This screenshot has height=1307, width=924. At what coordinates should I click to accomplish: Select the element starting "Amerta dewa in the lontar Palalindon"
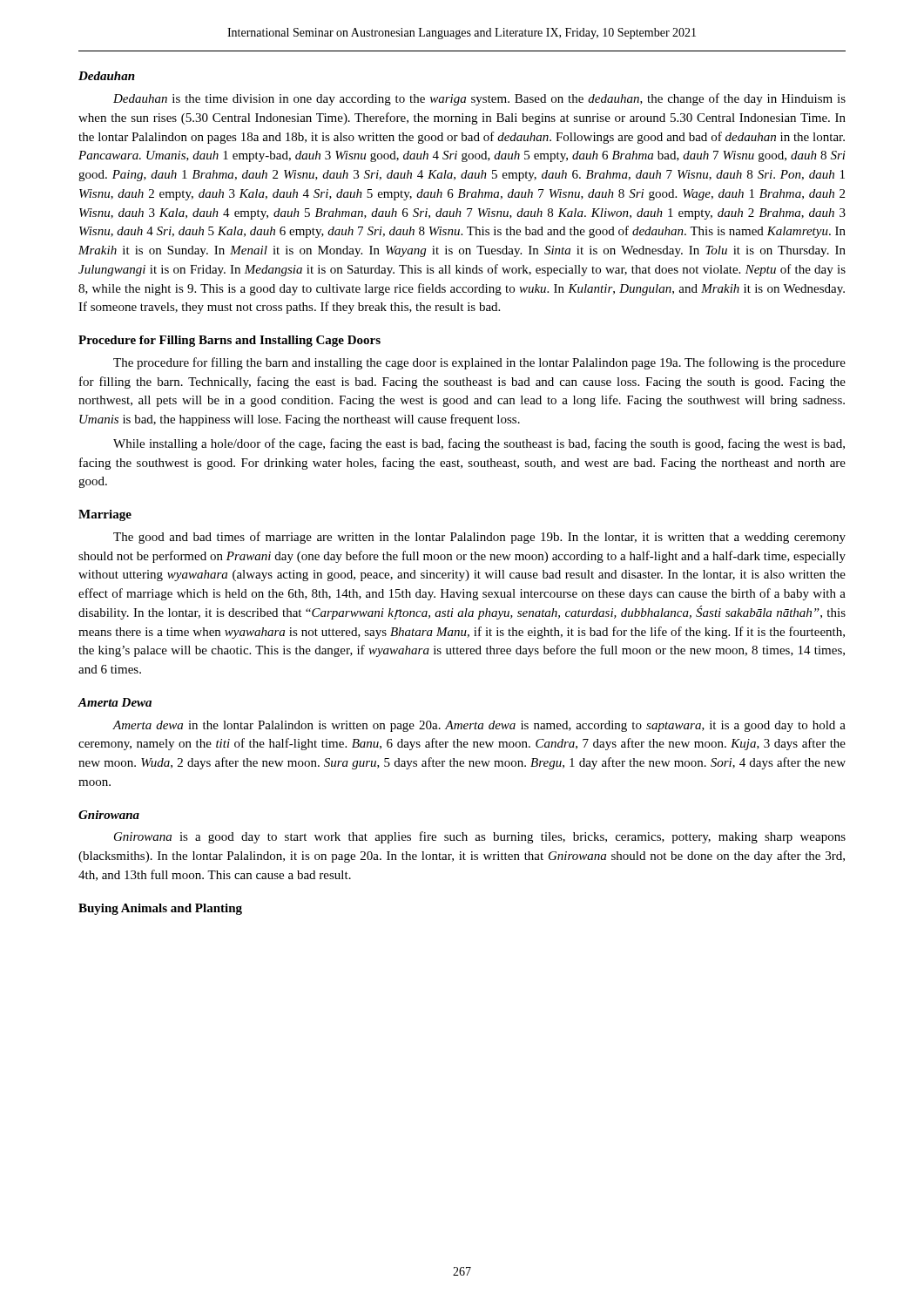click(462, 753)
